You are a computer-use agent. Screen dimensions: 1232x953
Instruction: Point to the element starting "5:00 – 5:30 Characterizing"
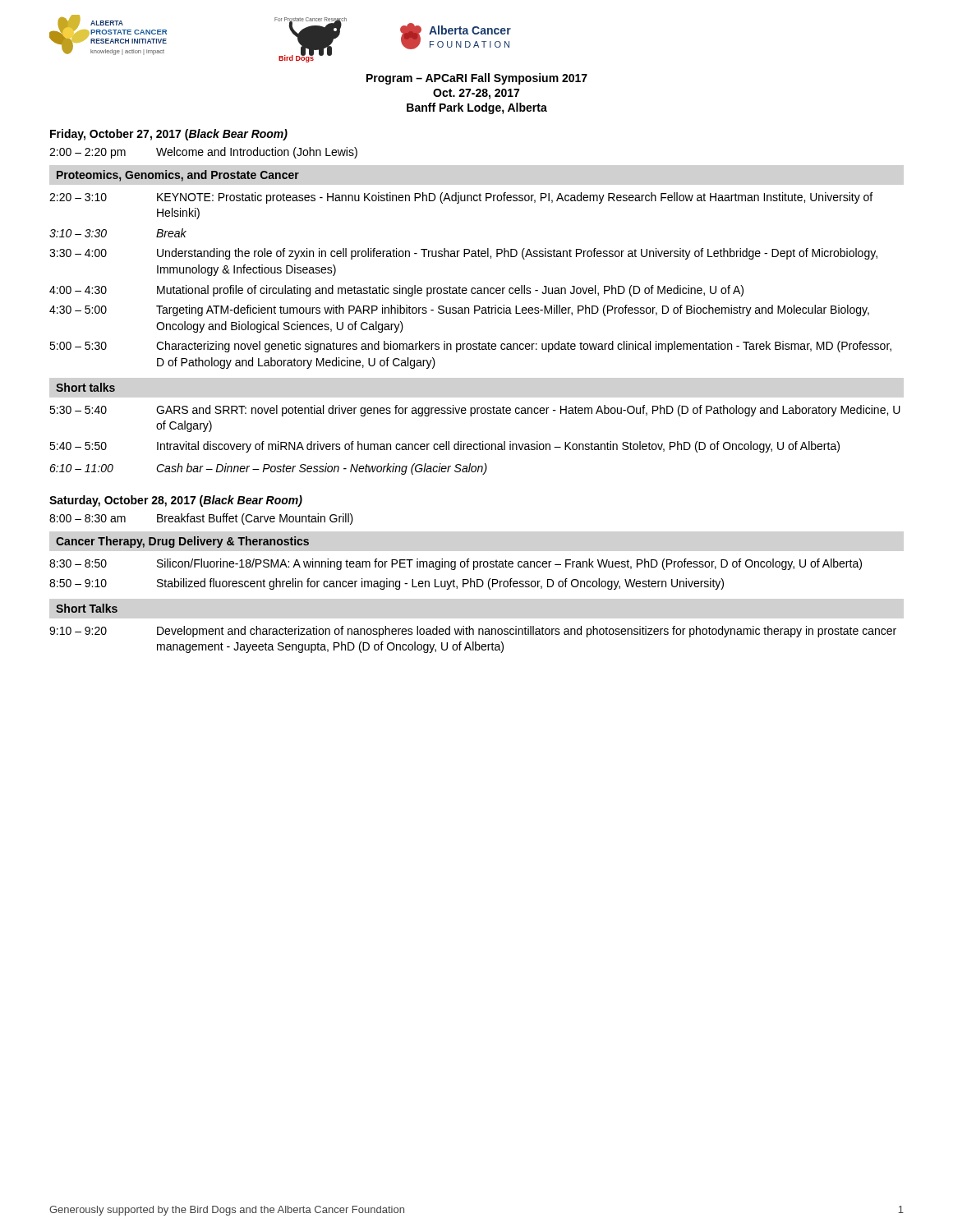click(x=476, y=355)
